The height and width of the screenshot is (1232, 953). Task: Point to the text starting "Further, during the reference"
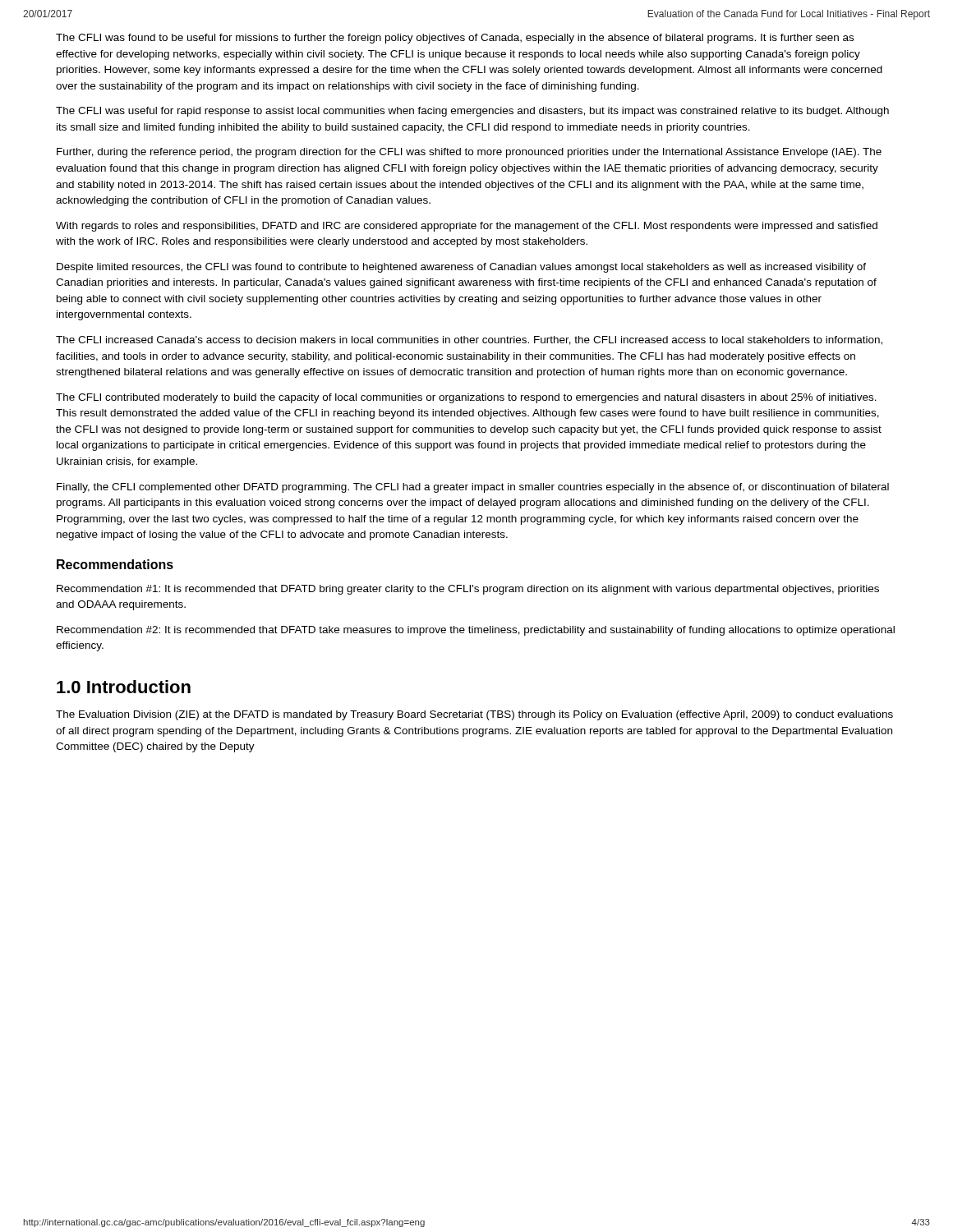pos(476,176)
